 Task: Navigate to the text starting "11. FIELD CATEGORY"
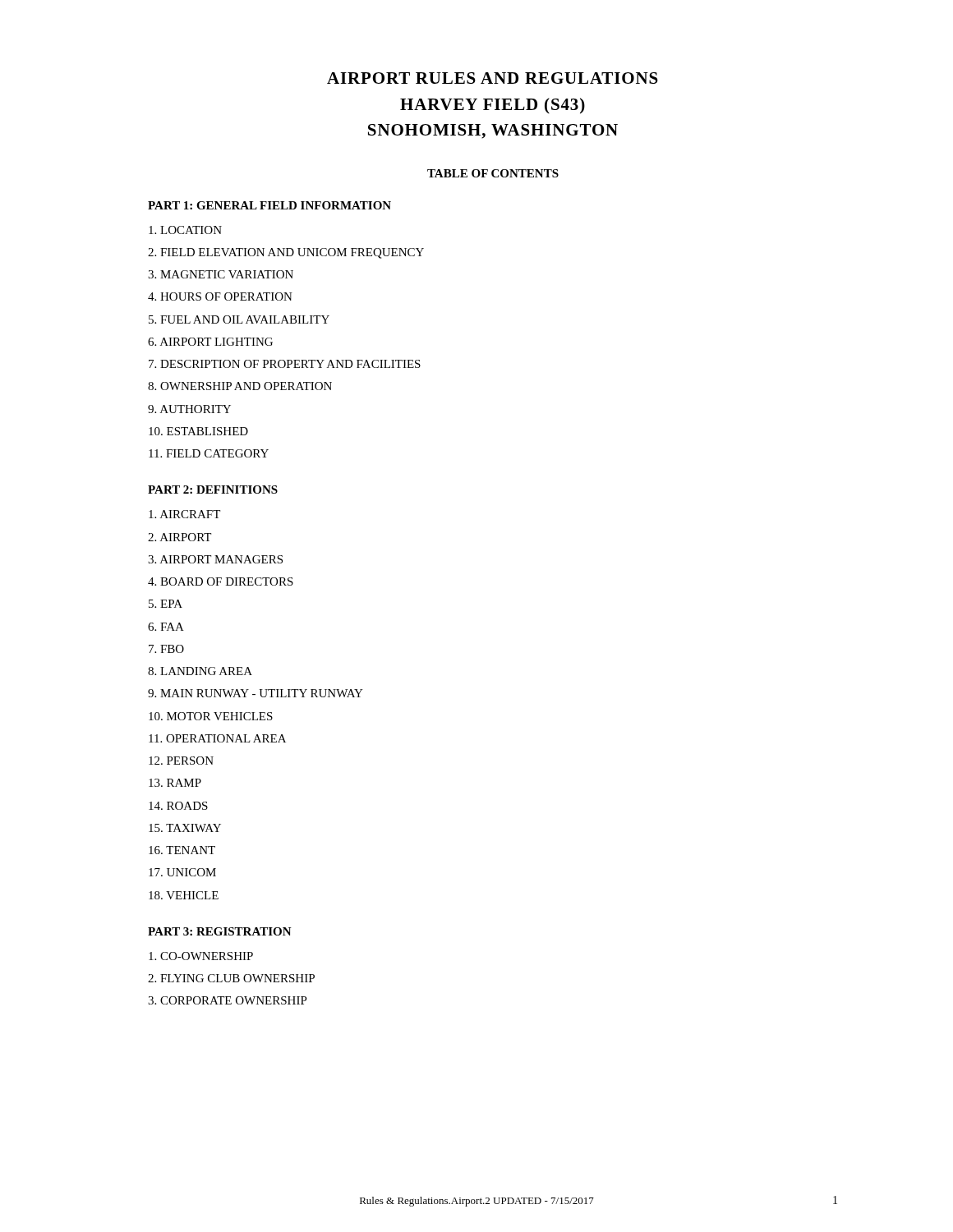point(208,453)
